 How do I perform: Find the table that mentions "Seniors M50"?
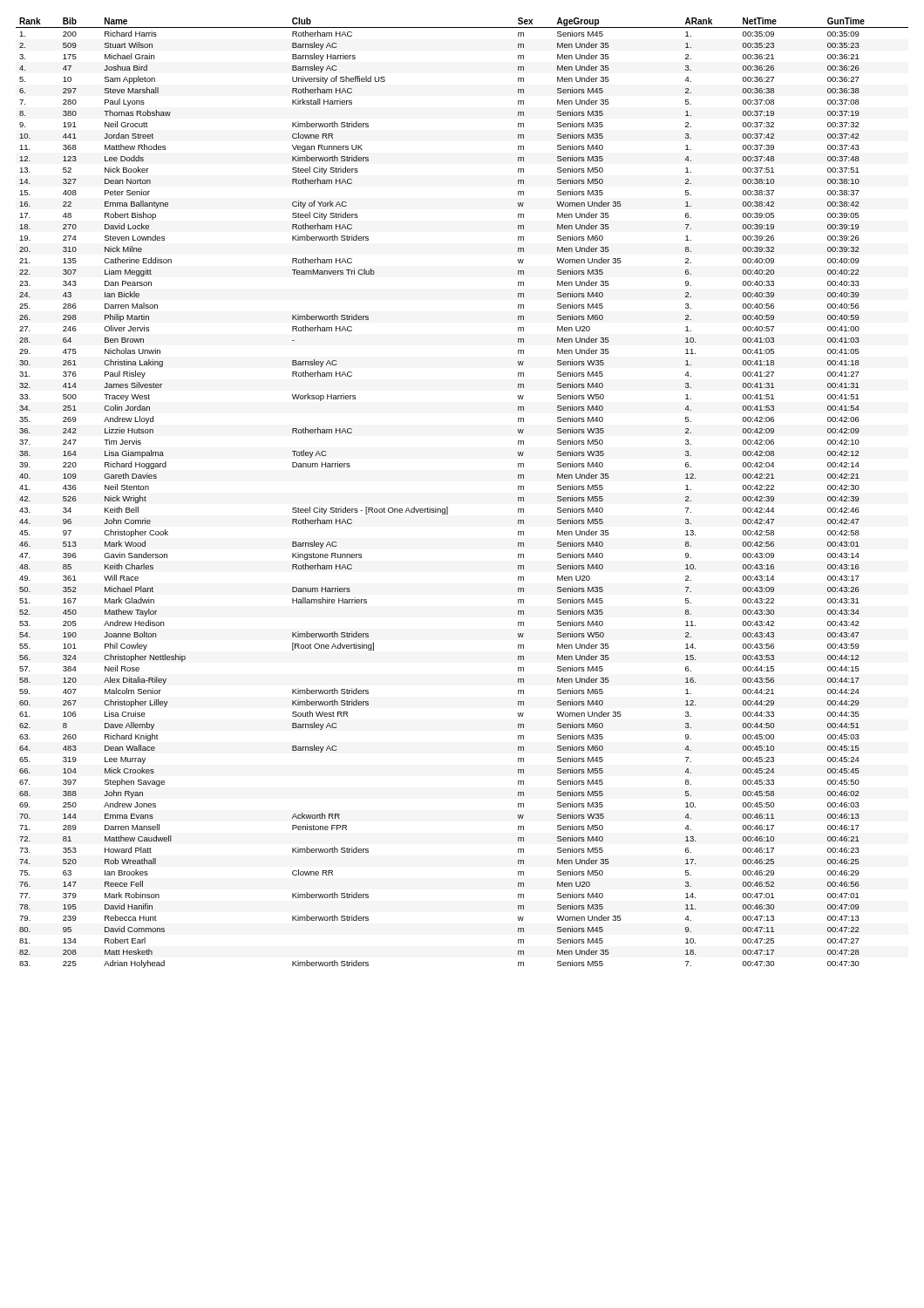(462, 492)
